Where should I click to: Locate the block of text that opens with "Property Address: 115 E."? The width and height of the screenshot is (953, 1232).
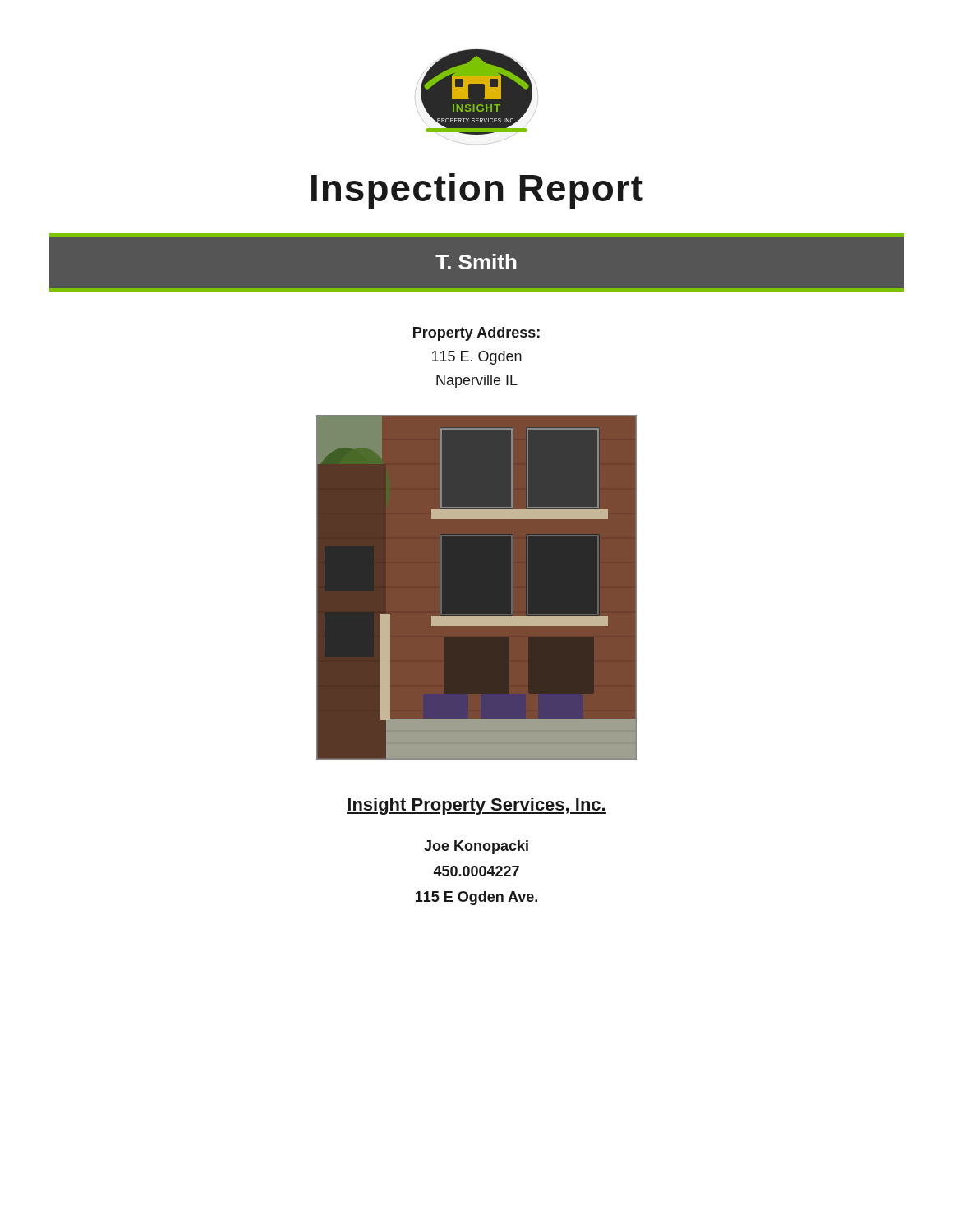click(x=476, y=356)
